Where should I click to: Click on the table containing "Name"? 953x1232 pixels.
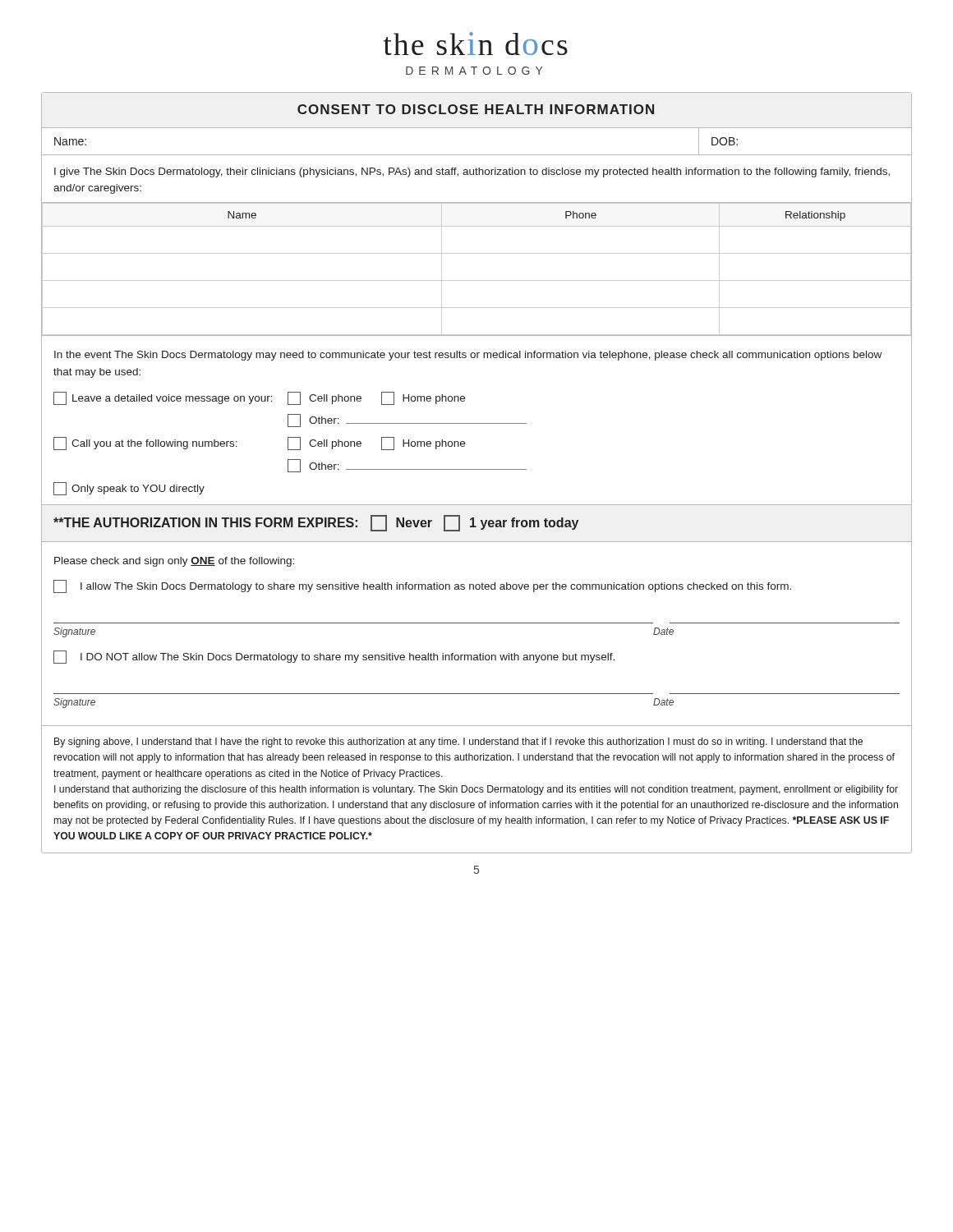click(476, 269)
